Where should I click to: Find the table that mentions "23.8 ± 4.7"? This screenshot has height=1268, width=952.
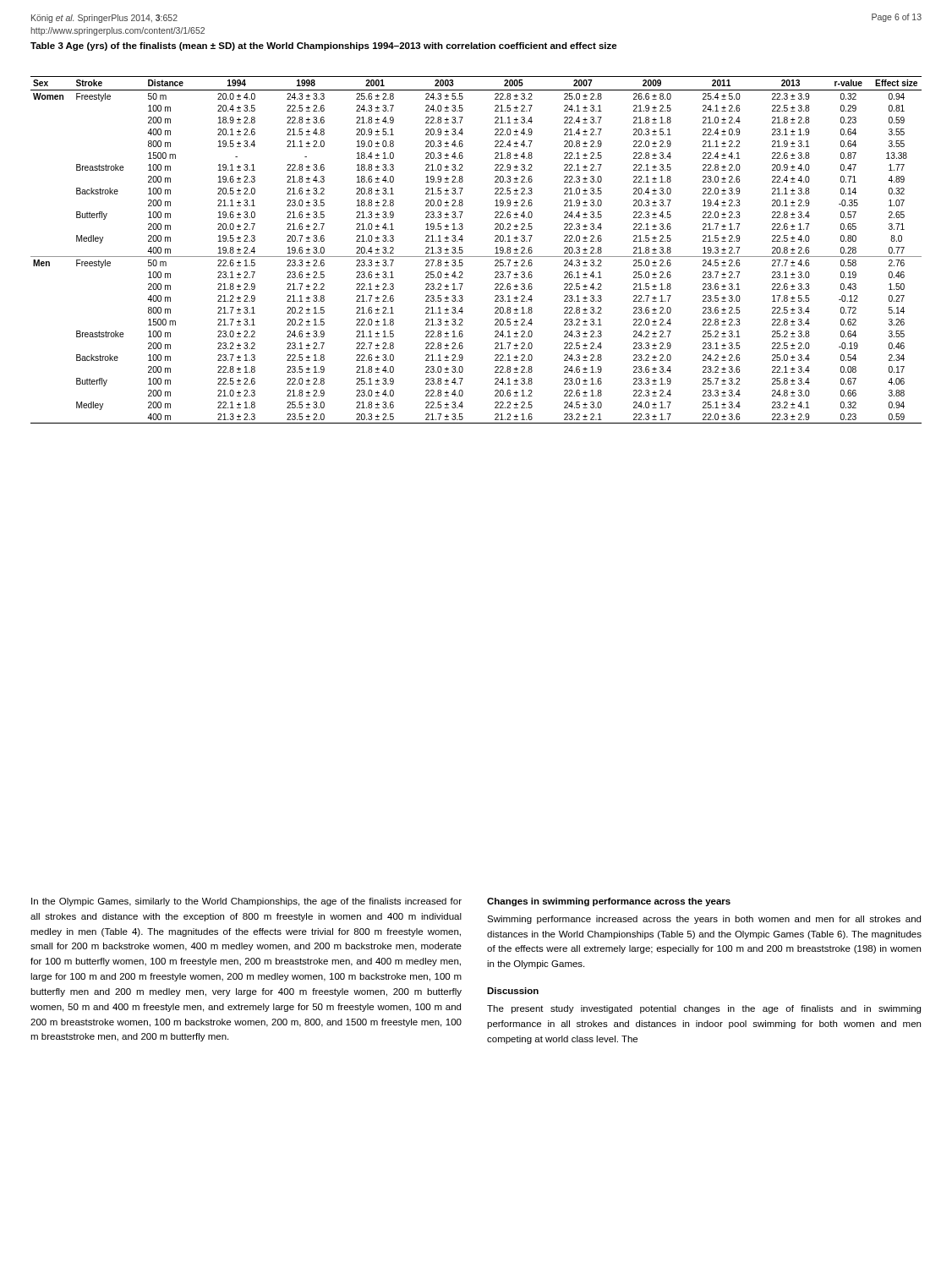coord(476,250)
